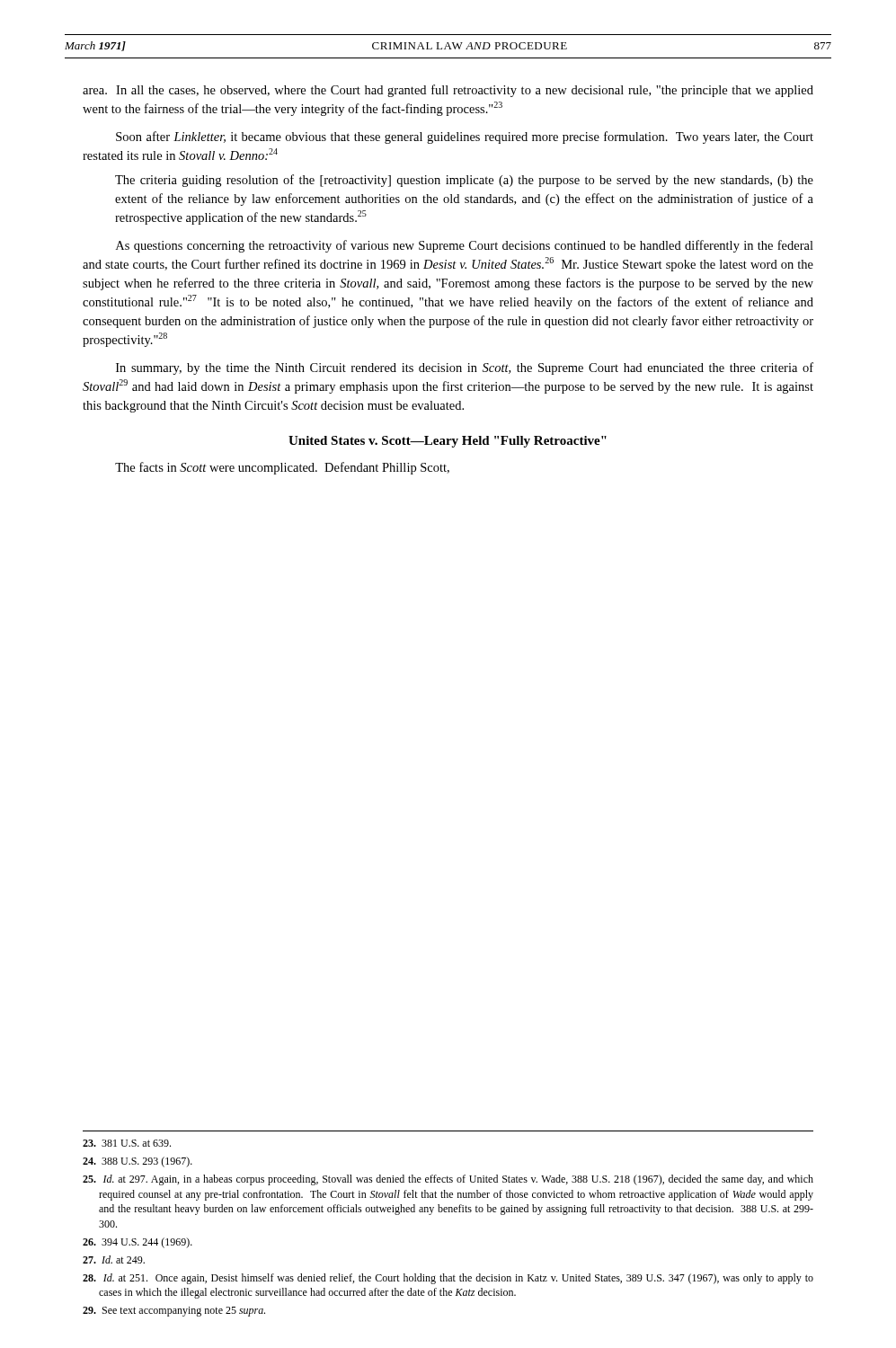Locate the text starting "In summary, by the time"
The width and height of the screenshot is (896, 1348).
pos(448,387)
